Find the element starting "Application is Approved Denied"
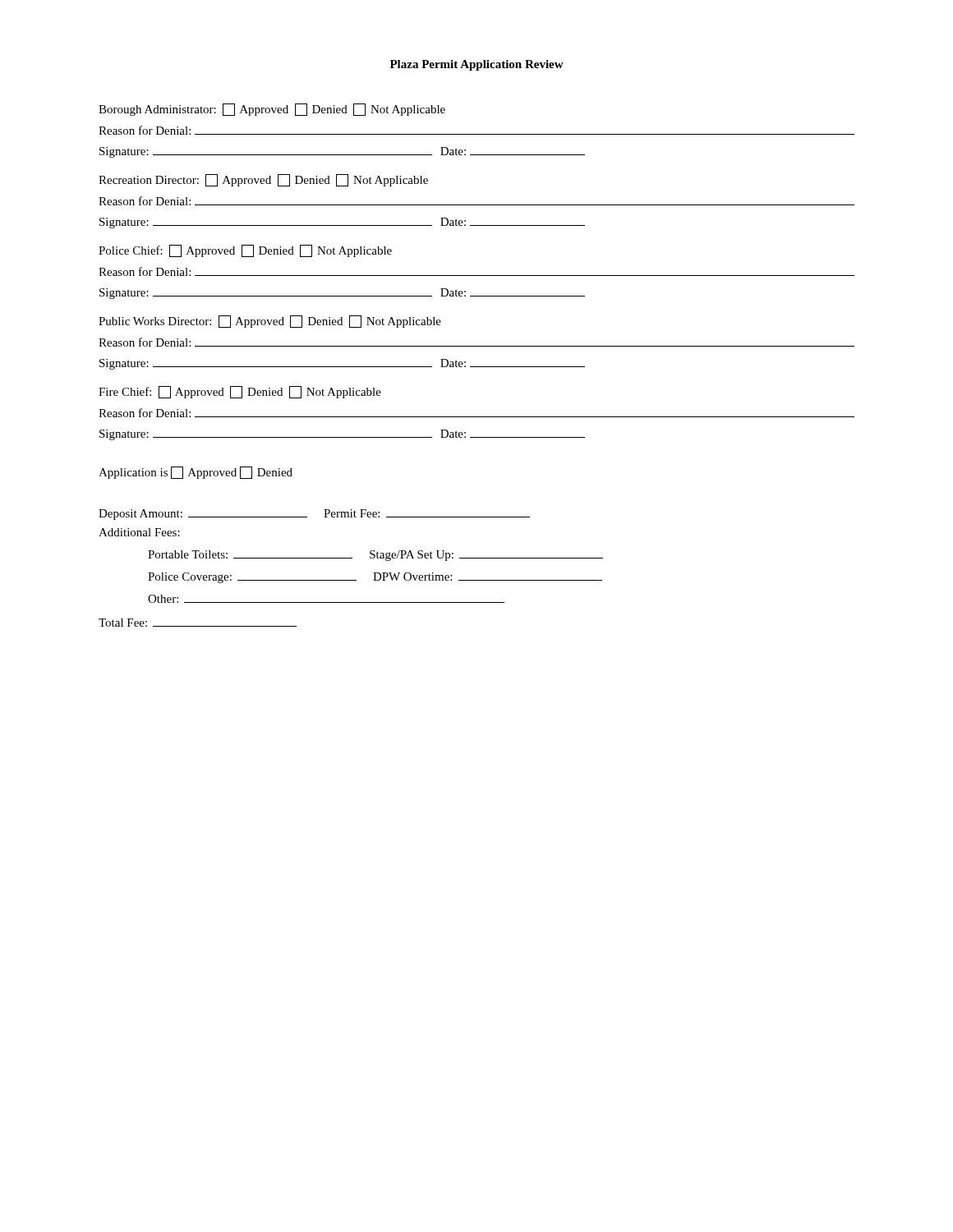 (x=196, y=473)
